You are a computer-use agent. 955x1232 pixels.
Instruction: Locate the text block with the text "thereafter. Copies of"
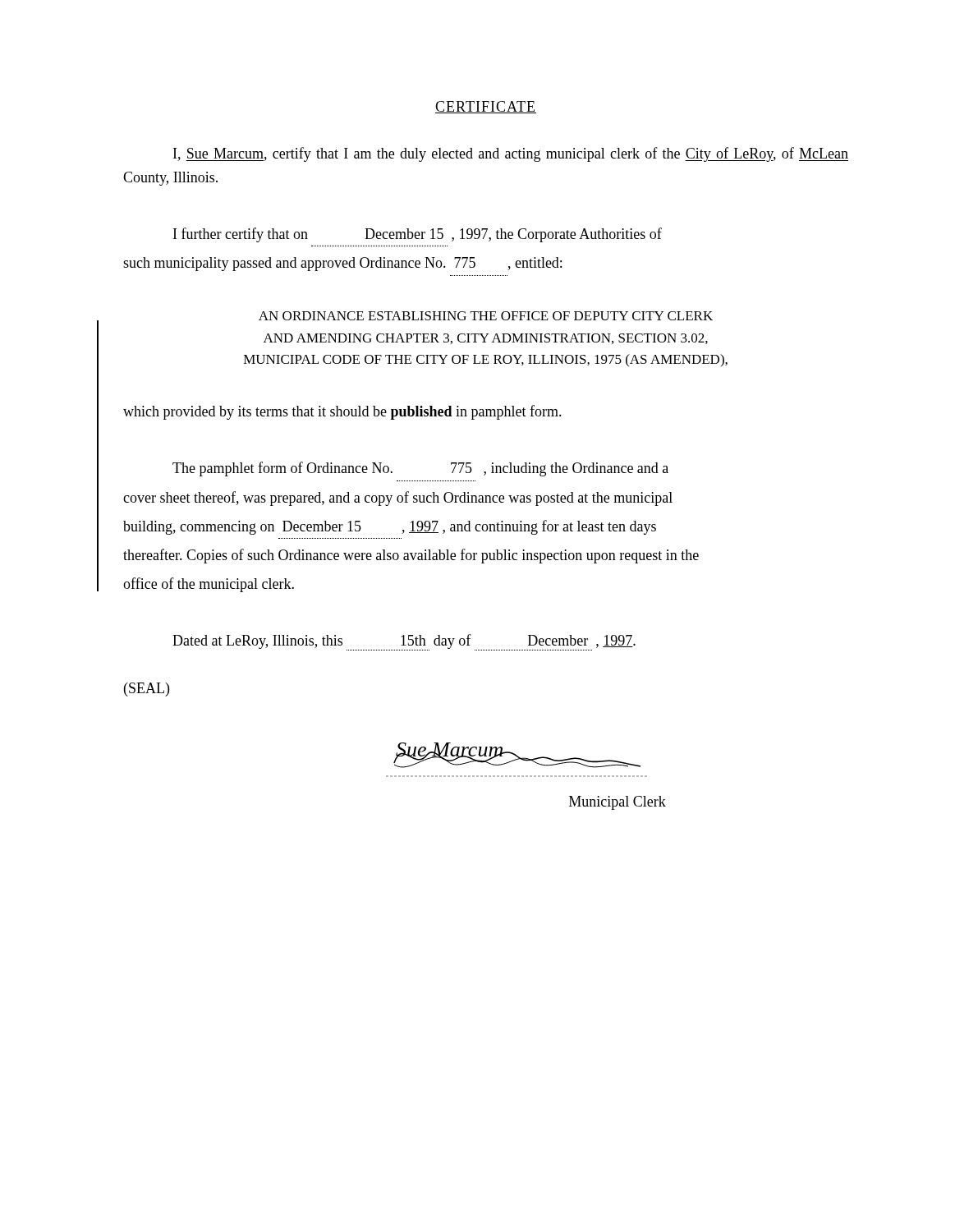411,556
